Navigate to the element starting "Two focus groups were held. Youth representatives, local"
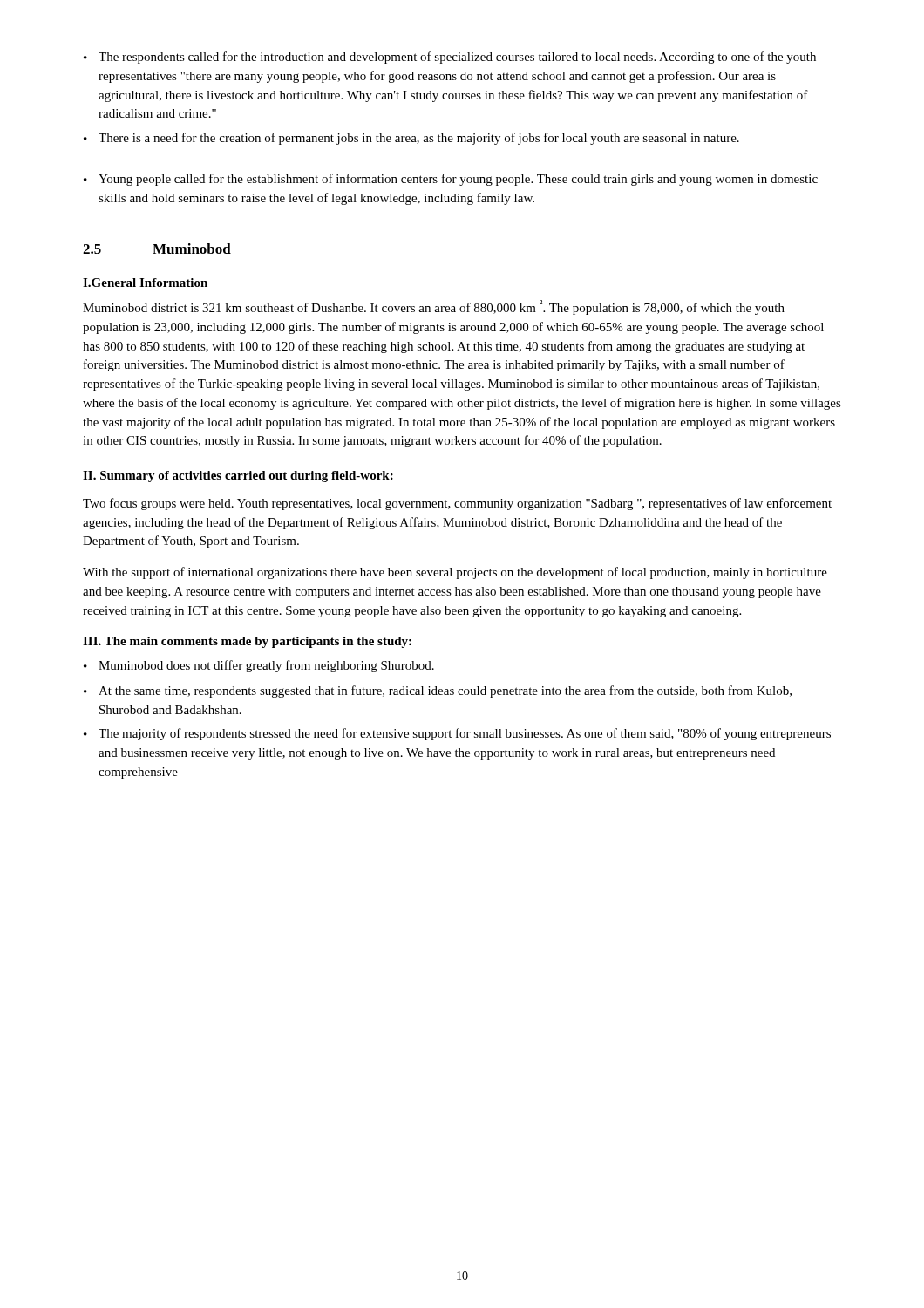 pyautogui.click(x=462, y=523)
